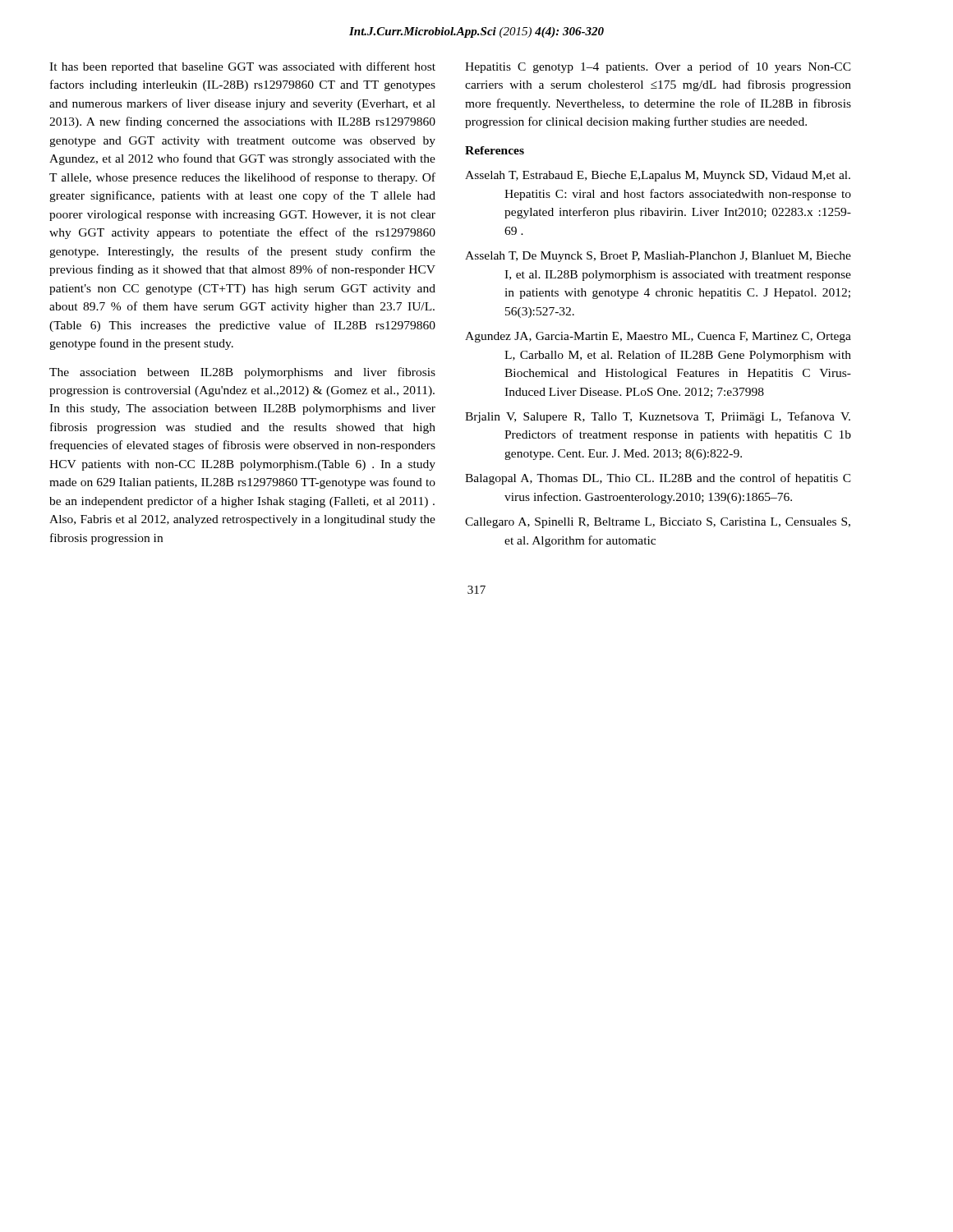Locate the text block that says "Hepatitis C genotyp 1–4 patients. Over"

point(658,94)
